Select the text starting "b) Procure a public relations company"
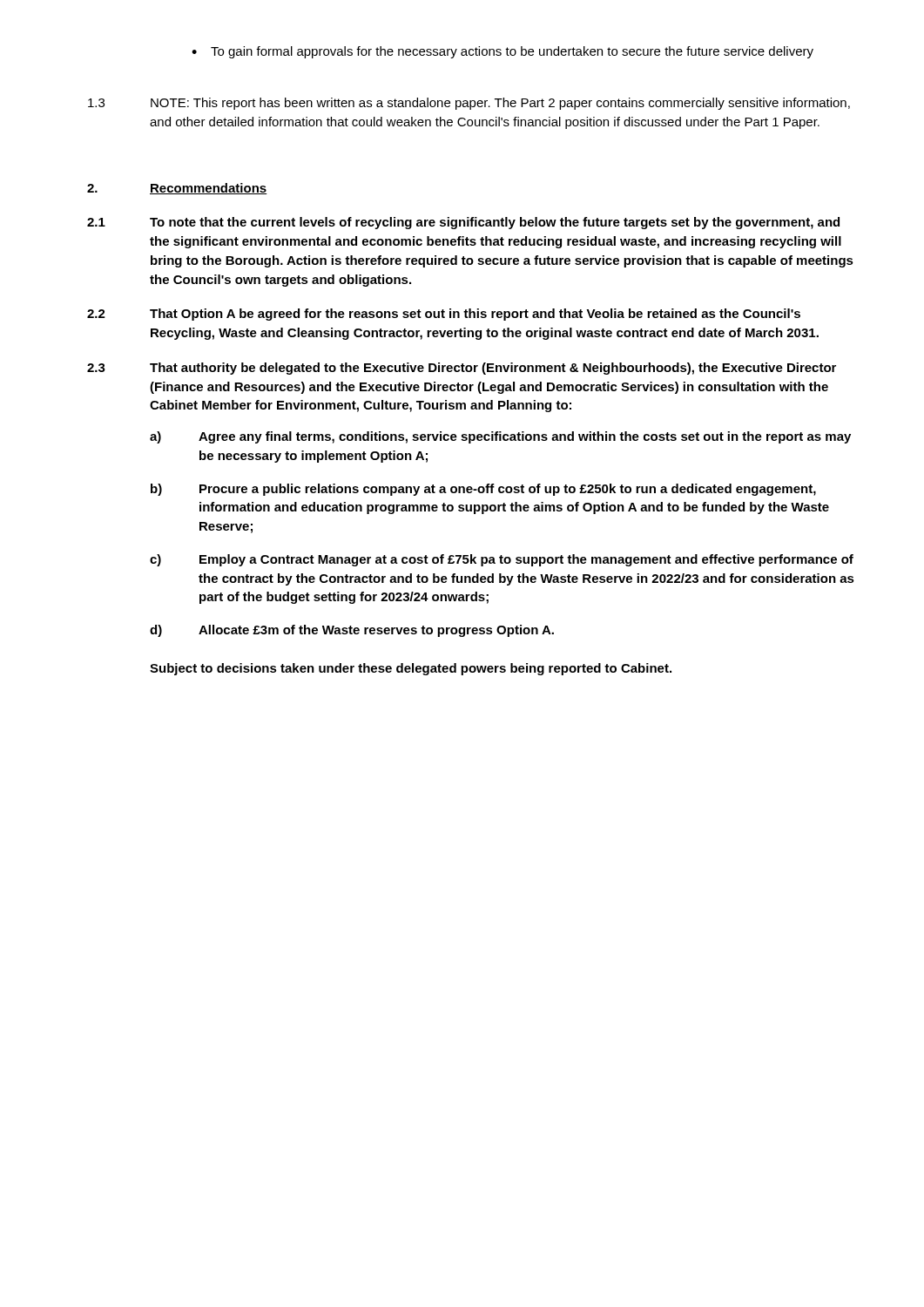Screen dimensions: 1307x924 click(x=502, y=507)
